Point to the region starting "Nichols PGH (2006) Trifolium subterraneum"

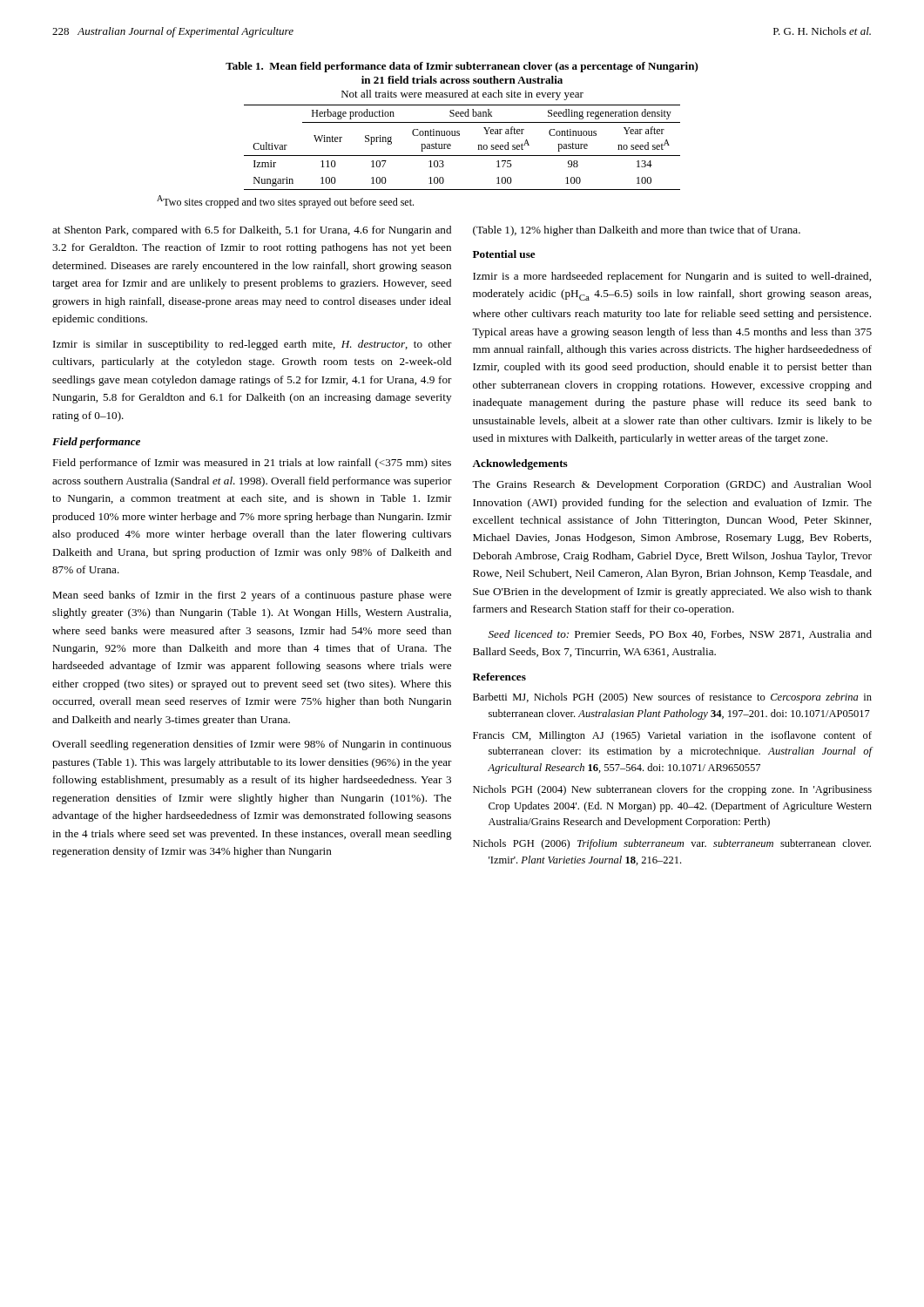click(x=672, y=852)
